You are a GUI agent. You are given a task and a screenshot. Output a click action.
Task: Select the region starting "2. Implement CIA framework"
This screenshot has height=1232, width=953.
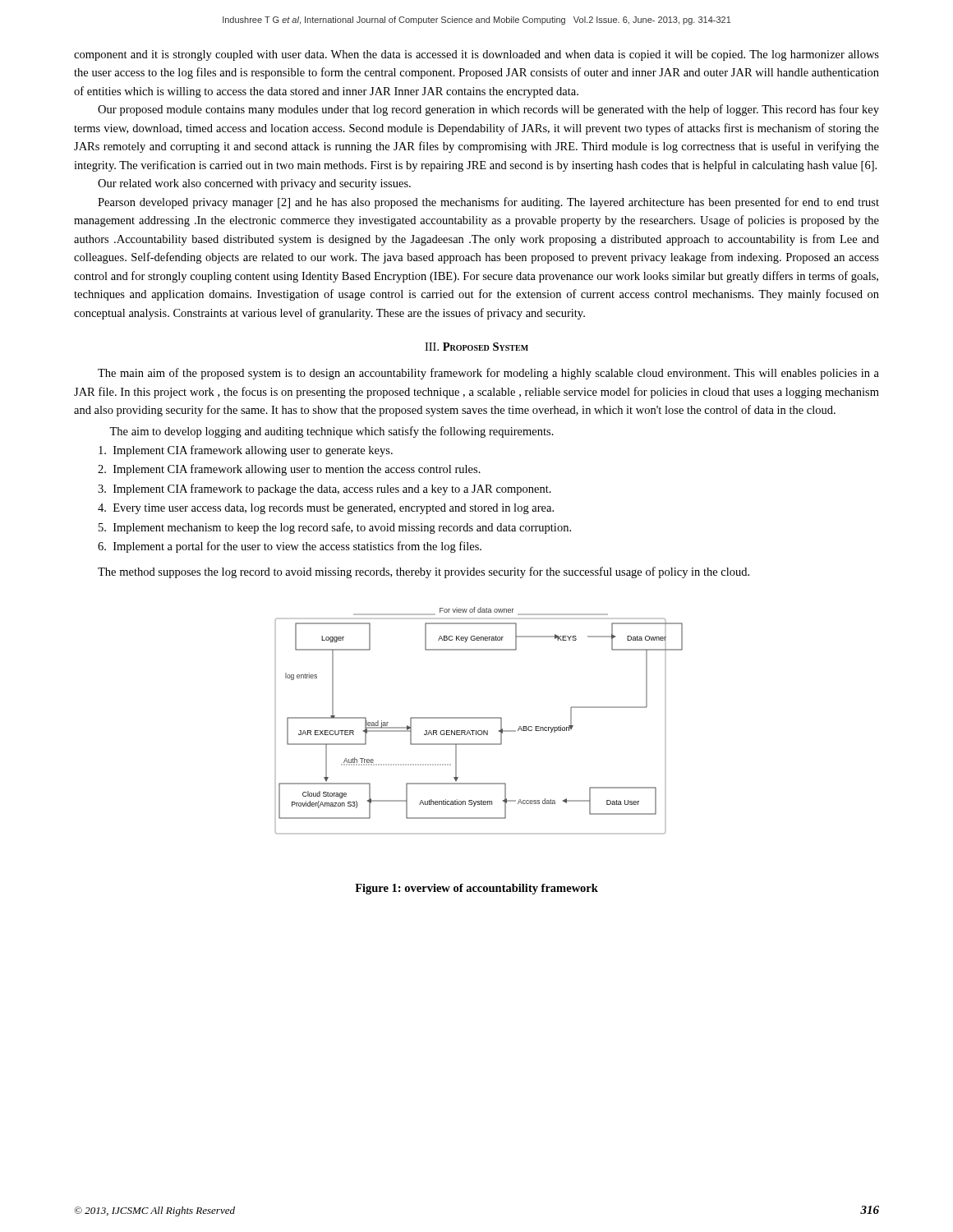coord(298,469)
